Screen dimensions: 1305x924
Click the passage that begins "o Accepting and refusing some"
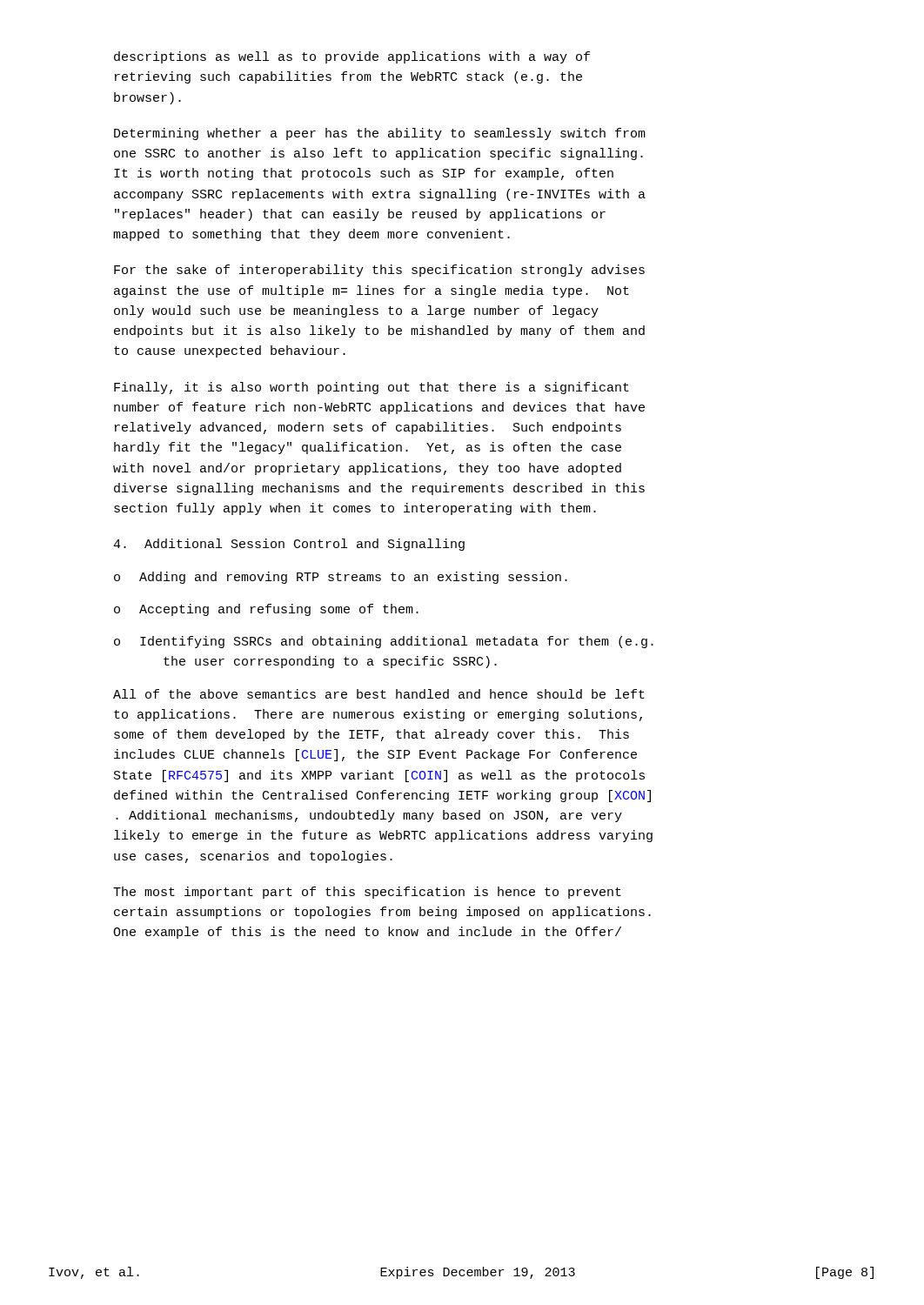pyautogui.click(x=266, y=610)
